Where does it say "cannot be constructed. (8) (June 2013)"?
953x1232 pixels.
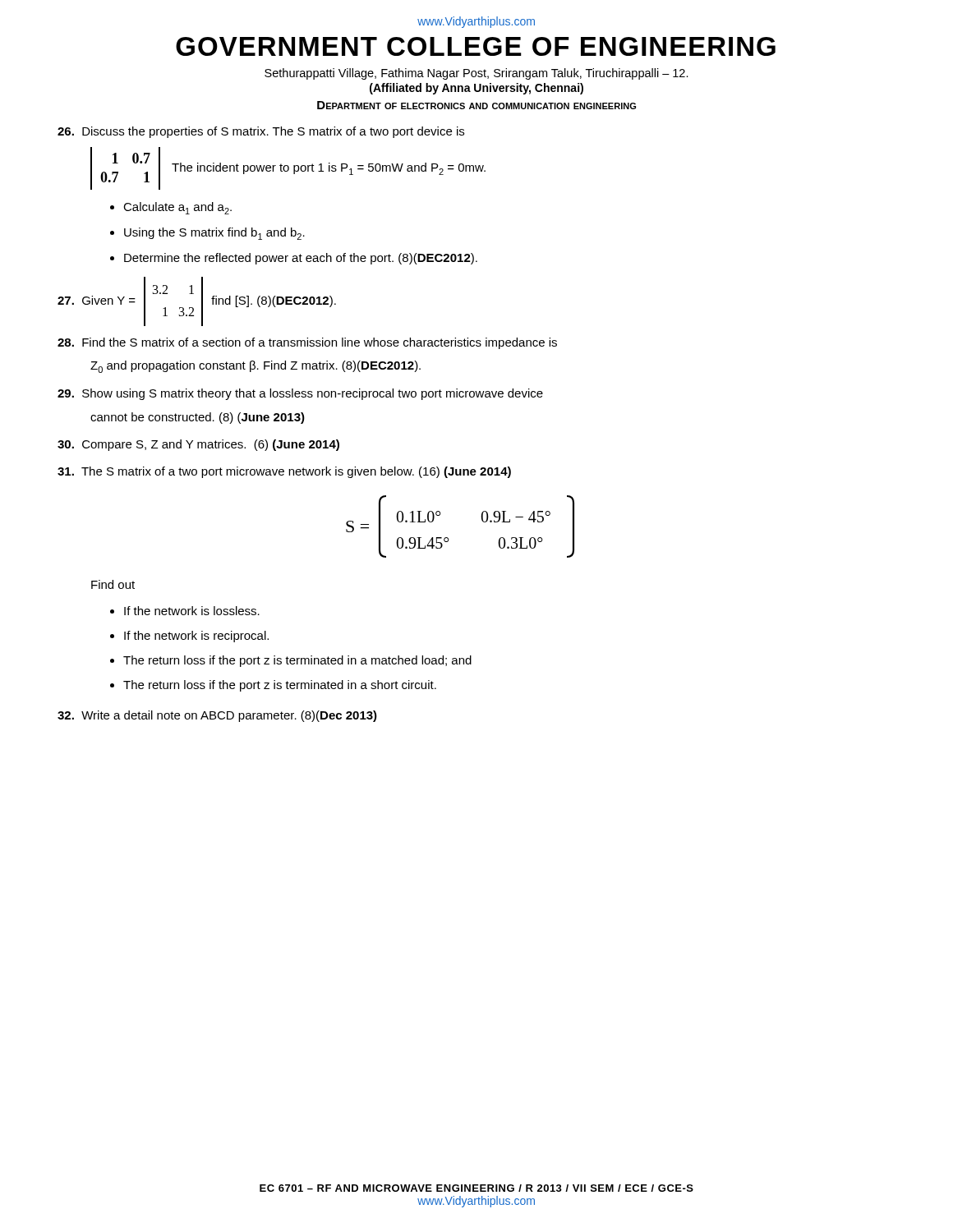[198, 417]
